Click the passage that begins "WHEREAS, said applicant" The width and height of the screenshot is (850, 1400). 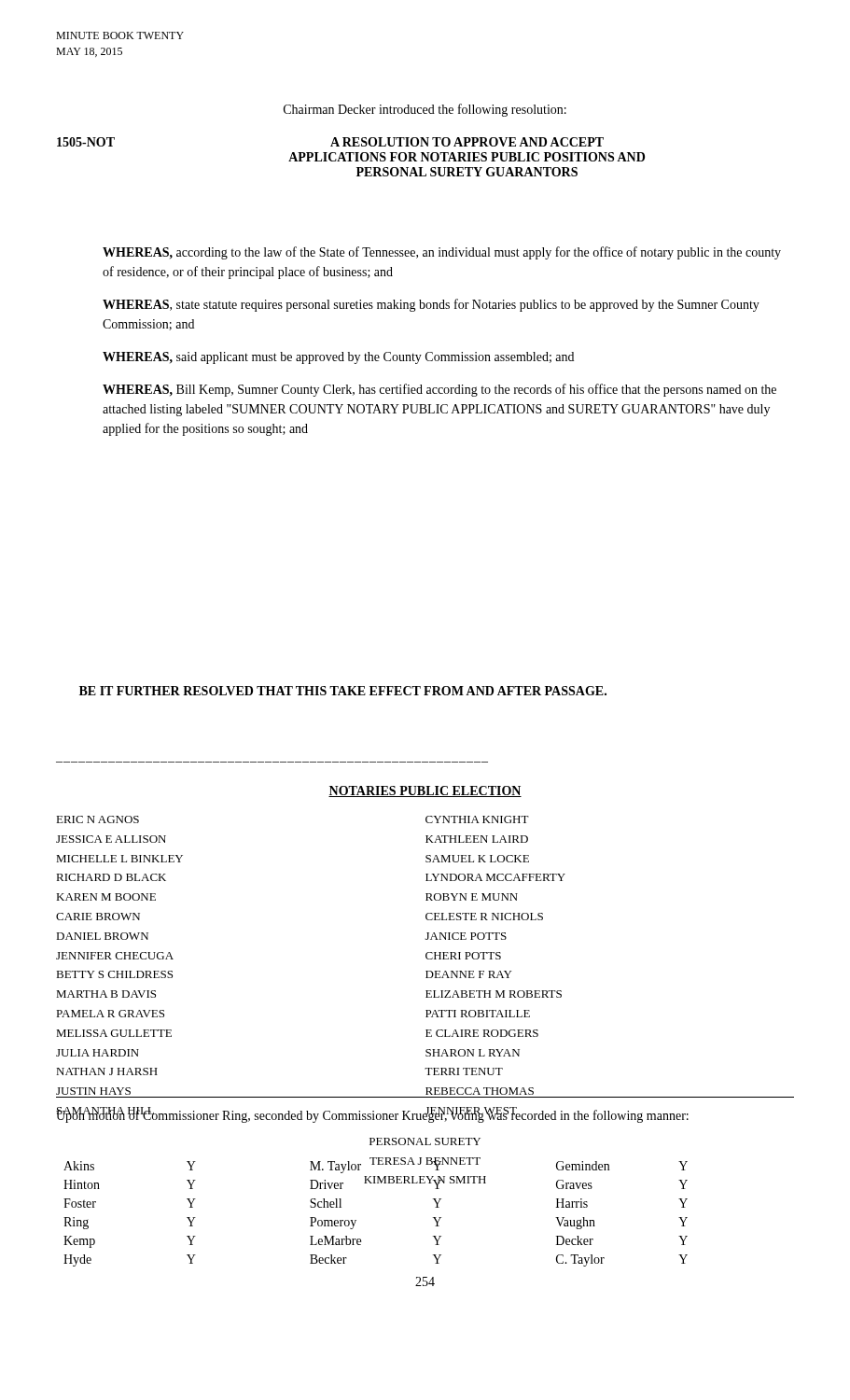click(448, 357)
